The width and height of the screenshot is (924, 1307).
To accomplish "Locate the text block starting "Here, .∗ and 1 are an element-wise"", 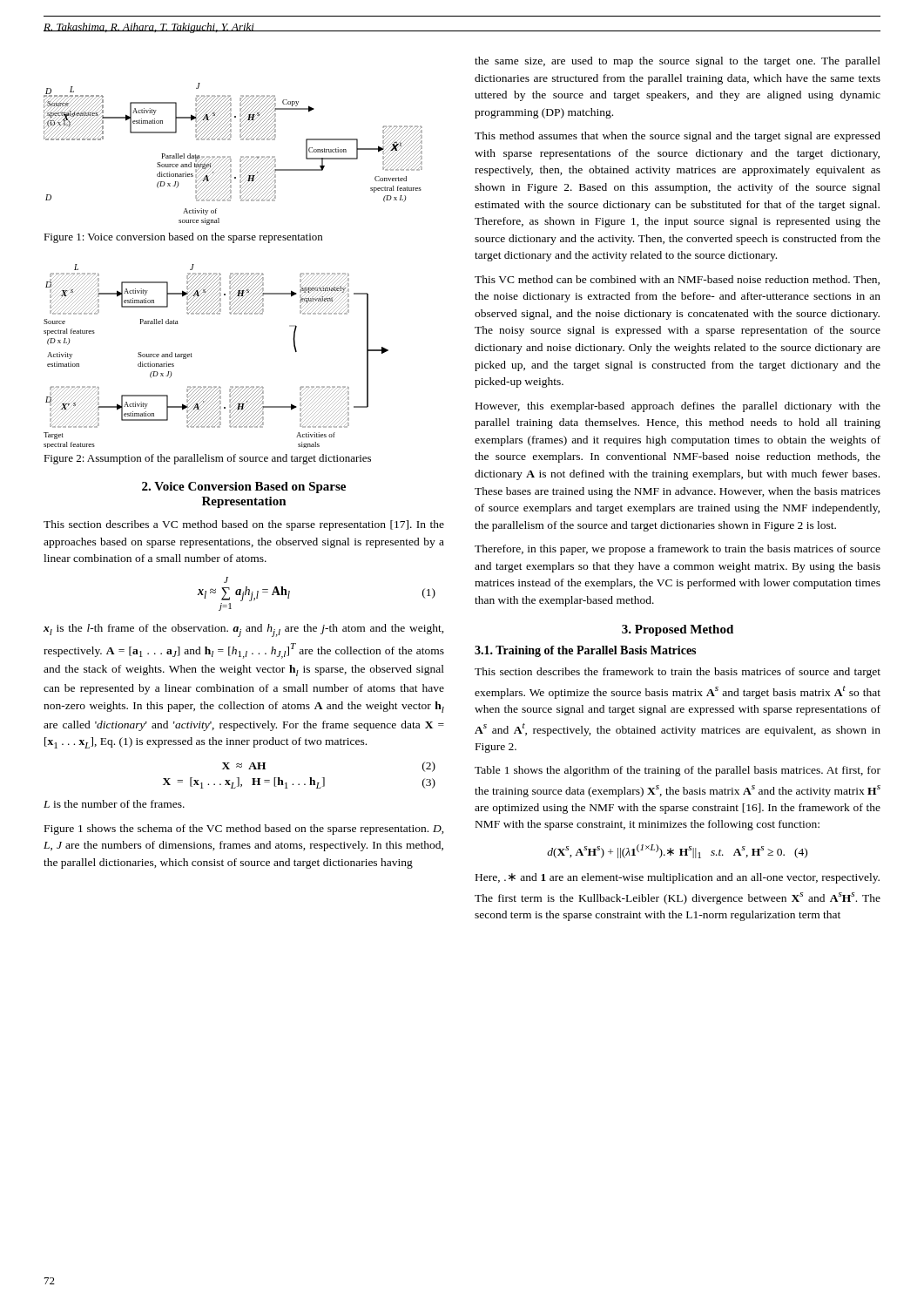I will (678, 896).
